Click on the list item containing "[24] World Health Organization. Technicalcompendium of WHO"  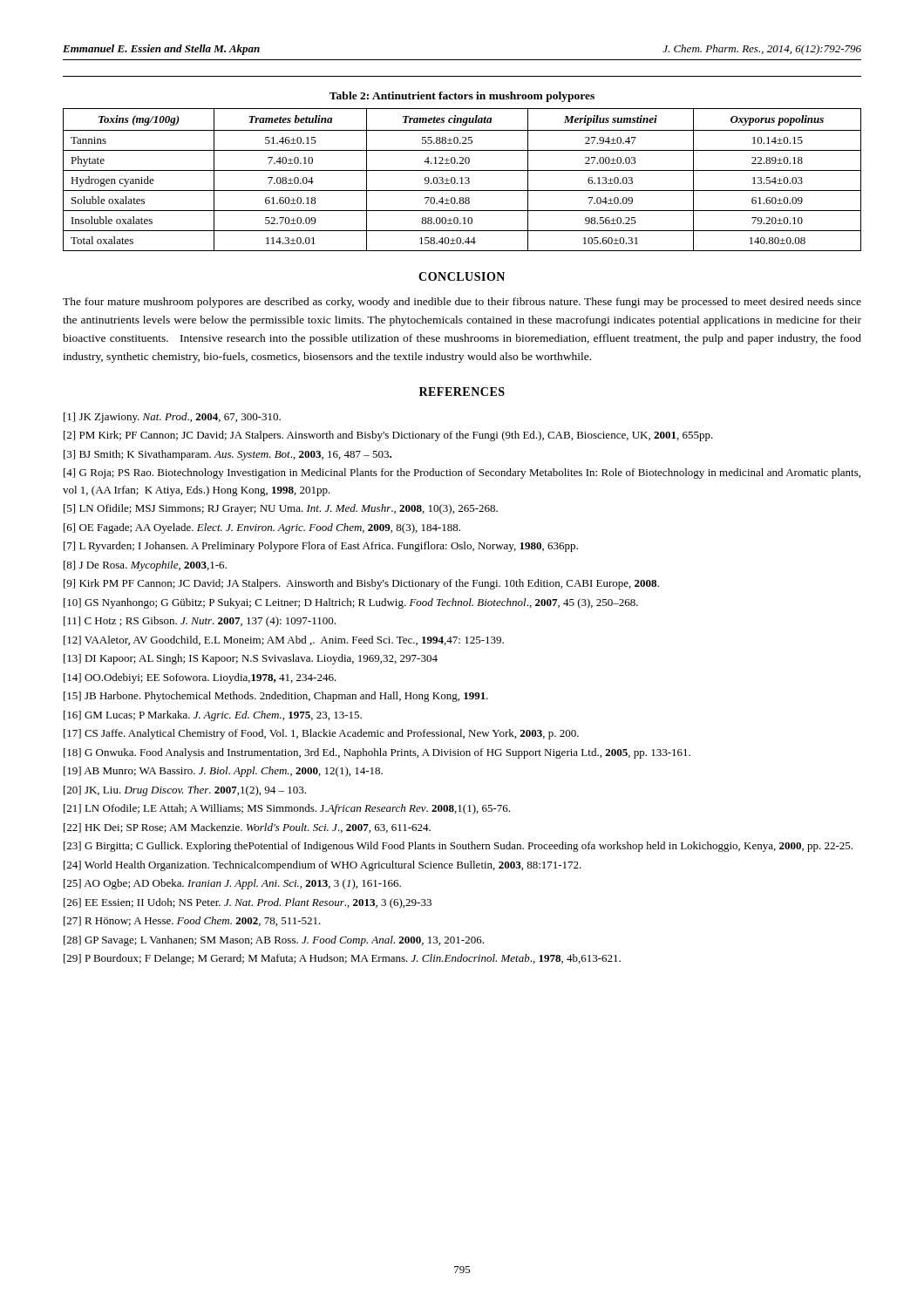(x=322, y=864)
